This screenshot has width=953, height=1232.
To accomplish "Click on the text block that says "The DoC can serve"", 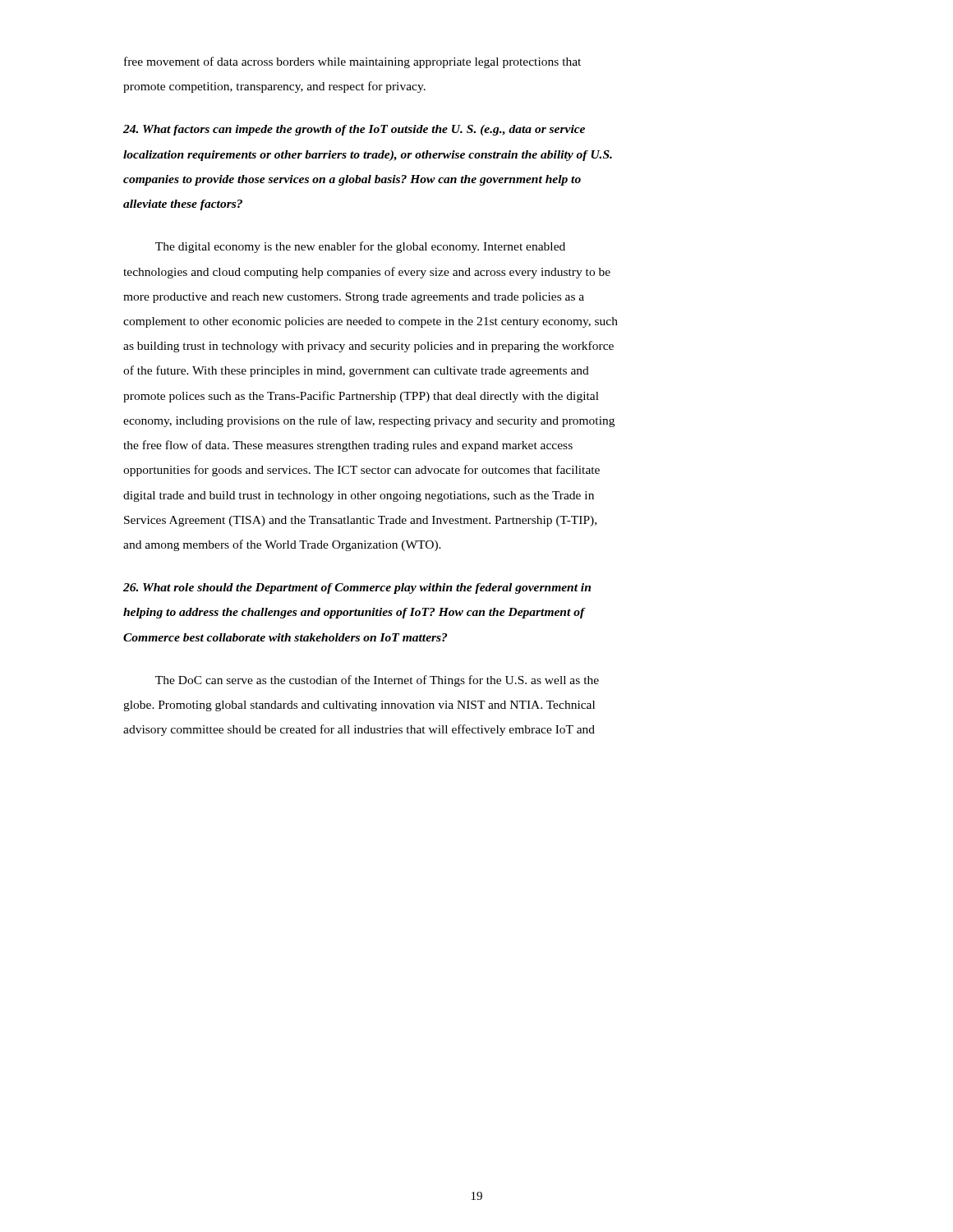I will 476,705.
